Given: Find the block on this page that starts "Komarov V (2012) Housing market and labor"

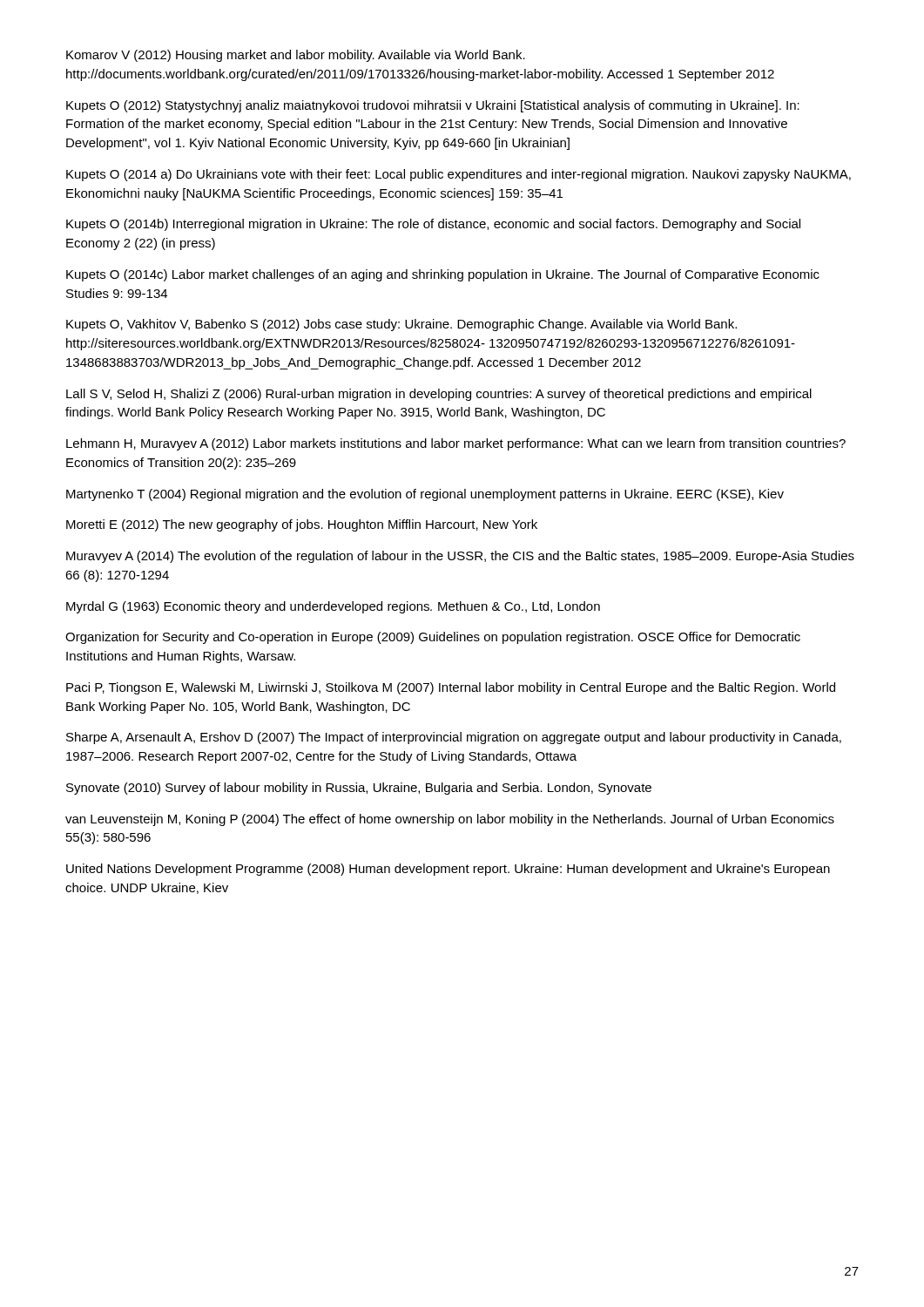Looking at the screenshot, I should pos(420,64).
